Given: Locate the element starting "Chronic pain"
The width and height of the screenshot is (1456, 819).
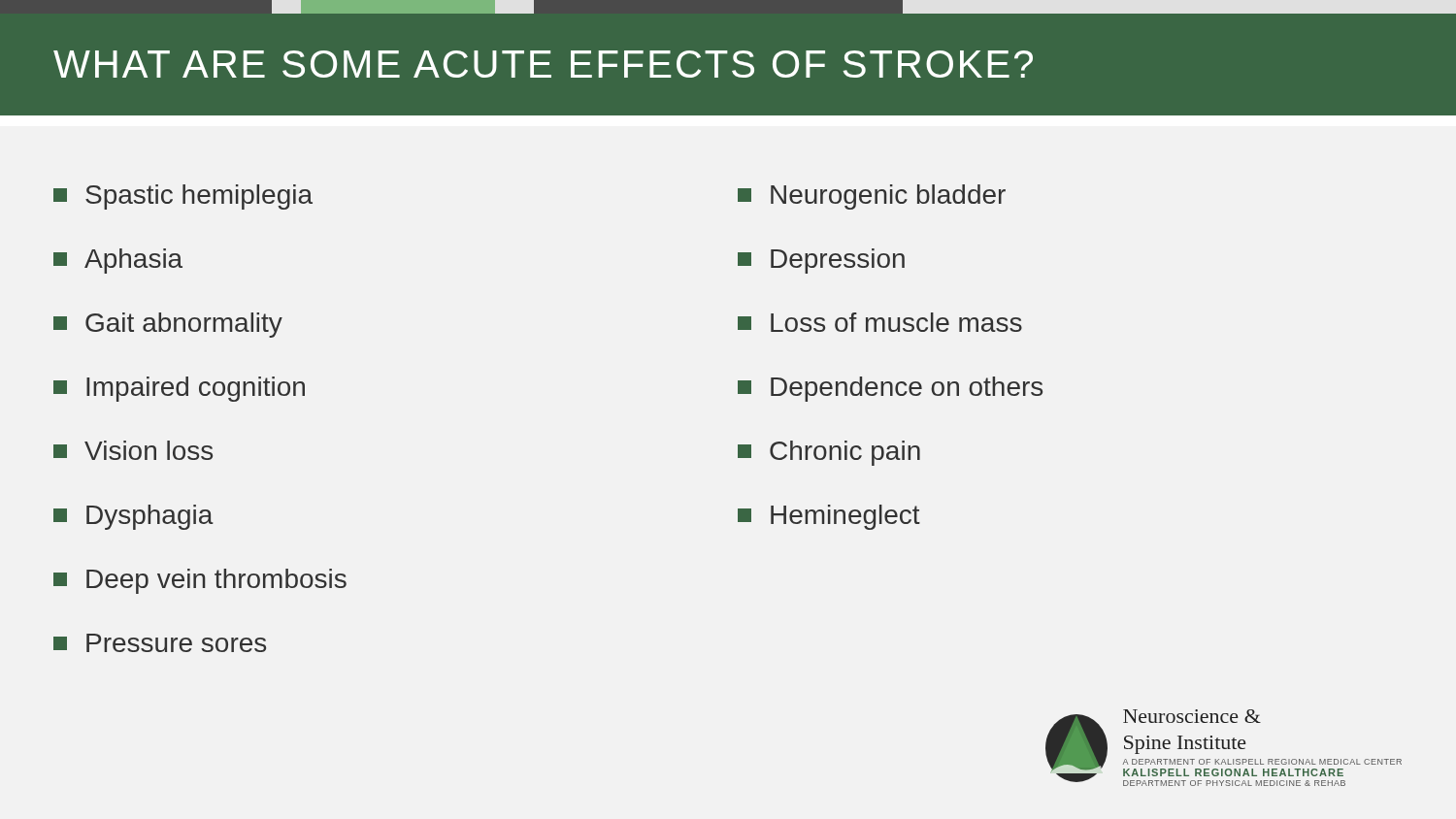Looking at the screenshot, I should coord(830,451).
